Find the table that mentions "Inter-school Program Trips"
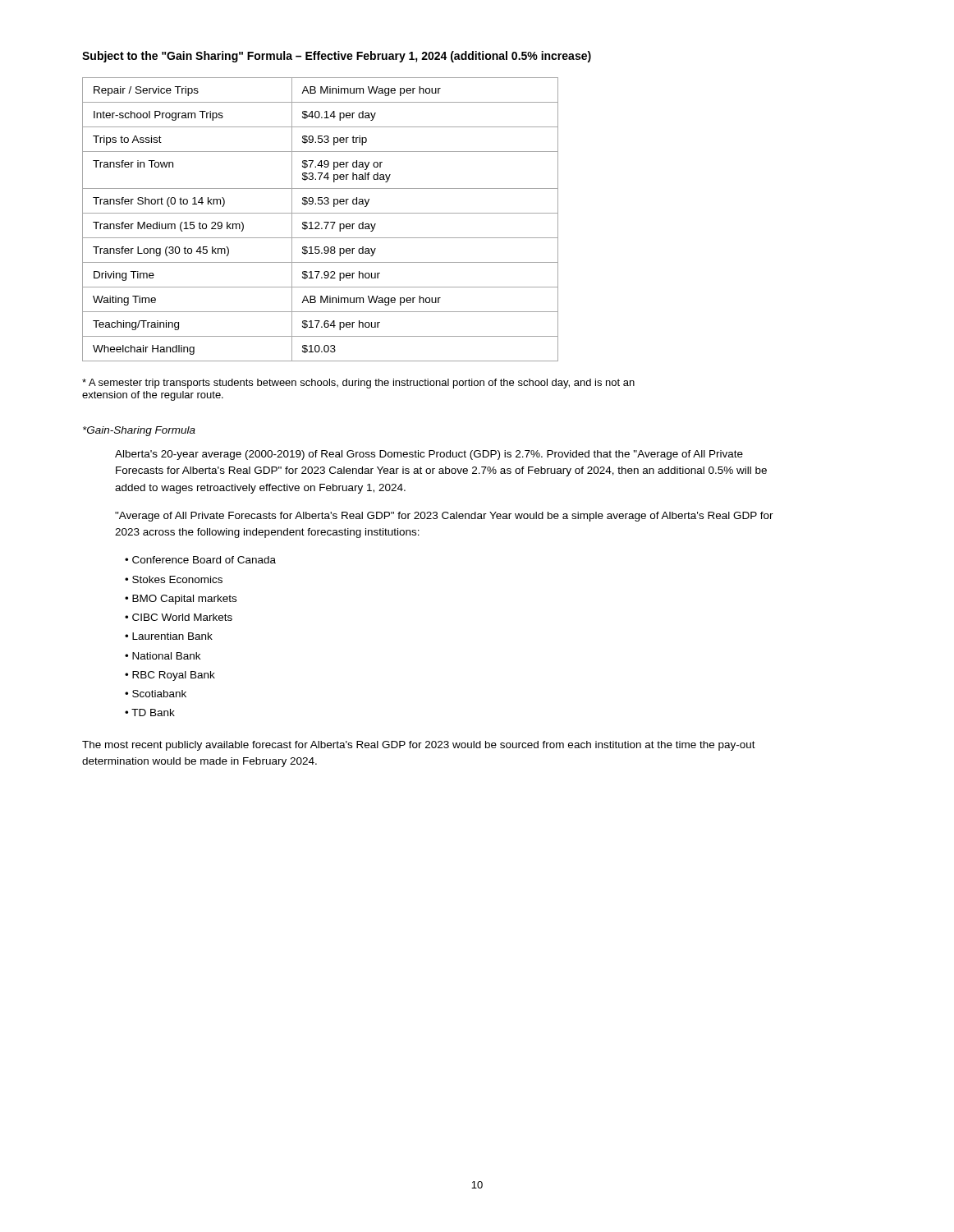Image resolution: width=954 pixels, height=1232 pixels. coord(468,219)
